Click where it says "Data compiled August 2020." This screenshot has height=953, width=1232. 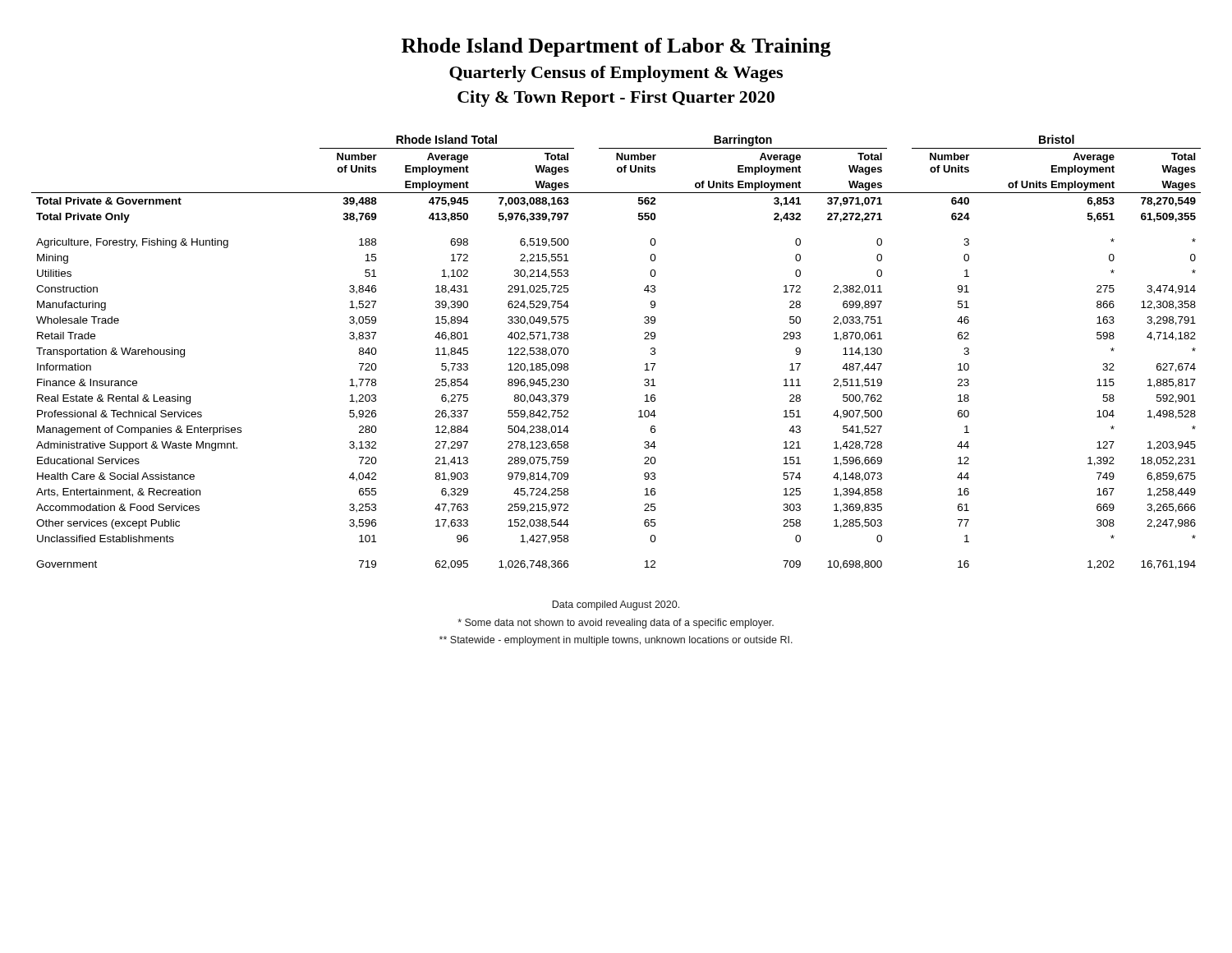[x=616, y=605]
